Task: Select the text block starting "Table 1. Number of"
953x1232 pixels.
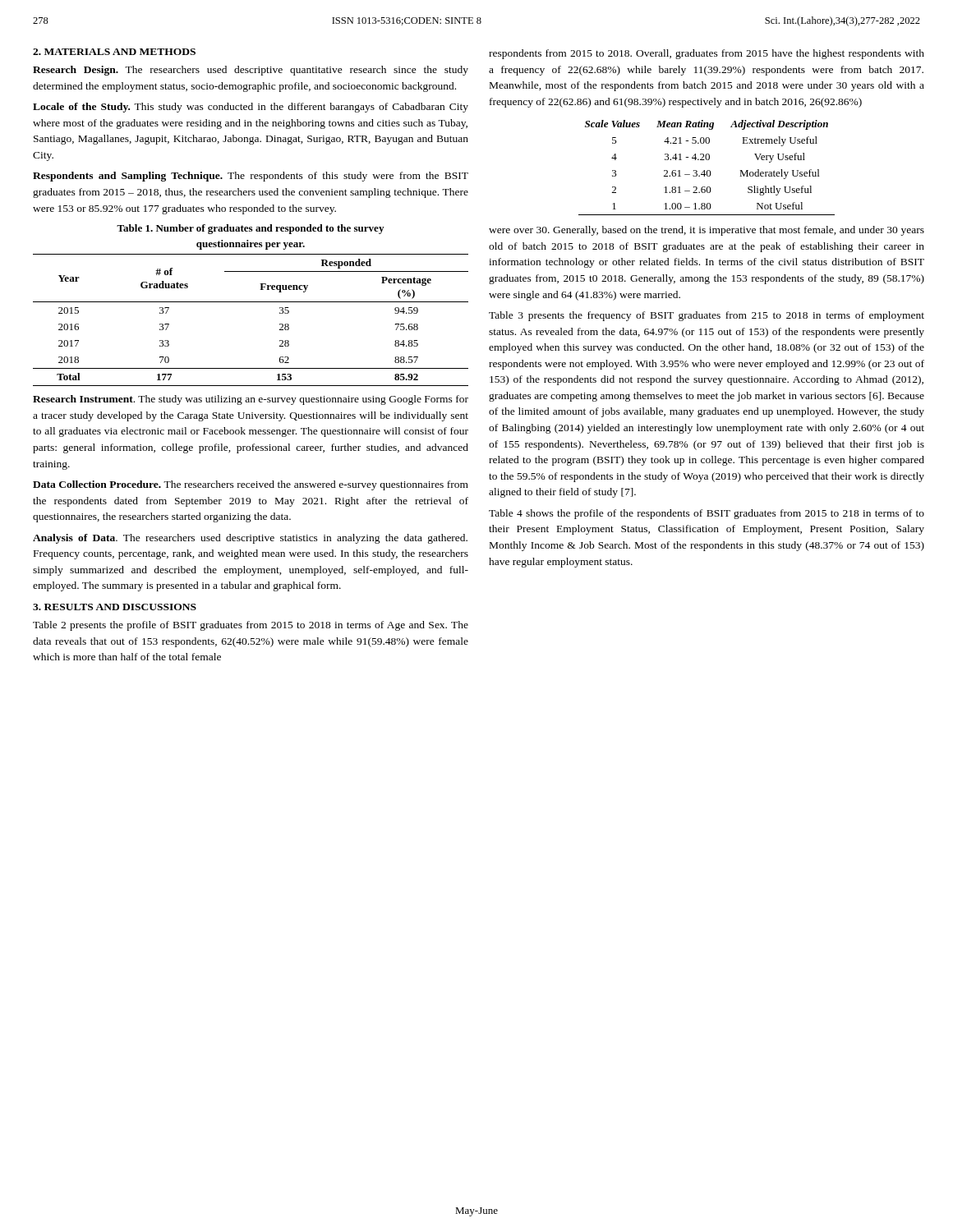Action: coord(251,236)
